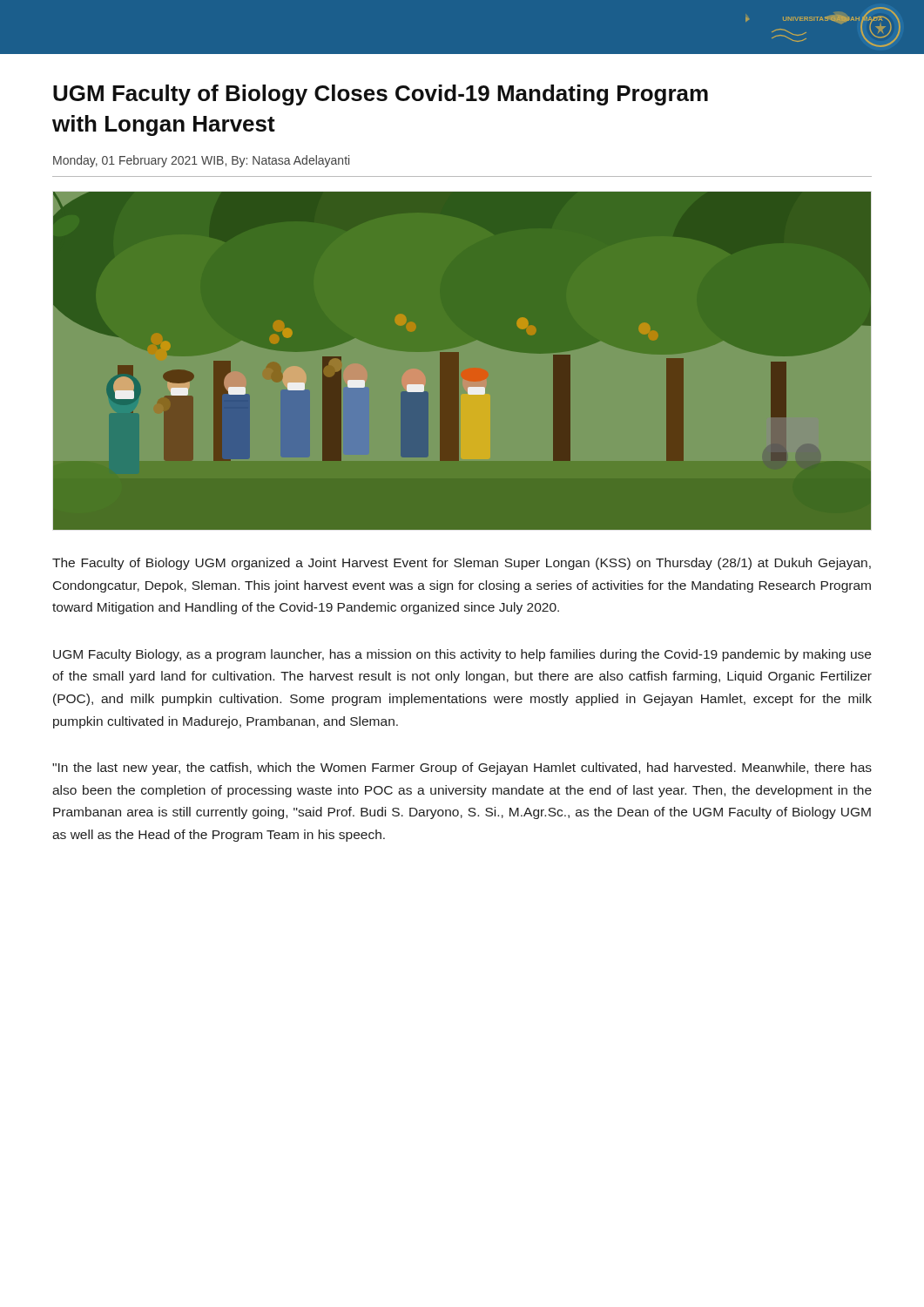This screenshot has height=1307, width=924.
Task: Find the block on this page that starts ""In the last new year, the"
Action: (x=462, y=801)
